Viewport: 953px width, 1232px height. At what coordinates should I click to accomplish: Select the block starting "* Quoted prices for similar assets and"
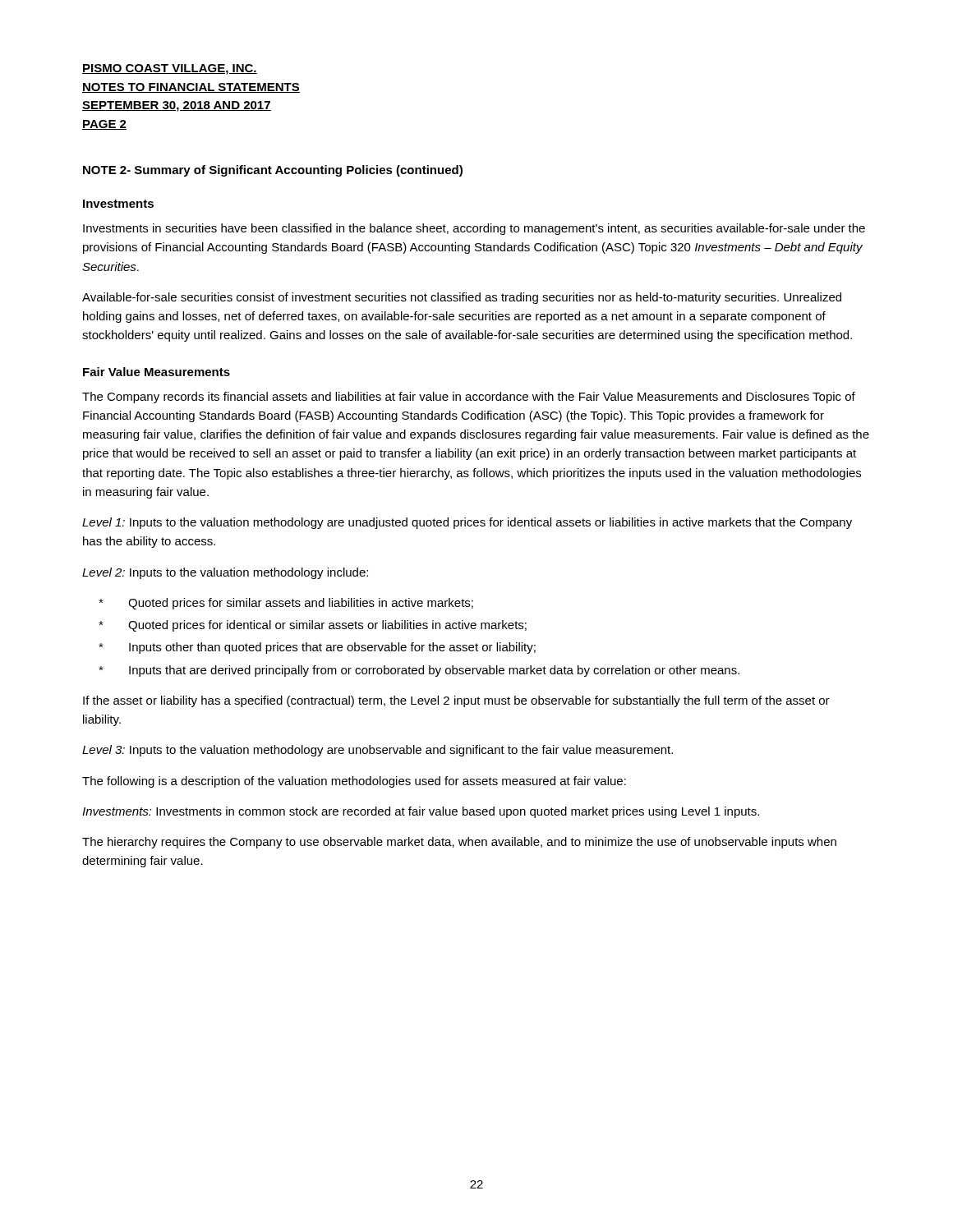coord(476,602)
